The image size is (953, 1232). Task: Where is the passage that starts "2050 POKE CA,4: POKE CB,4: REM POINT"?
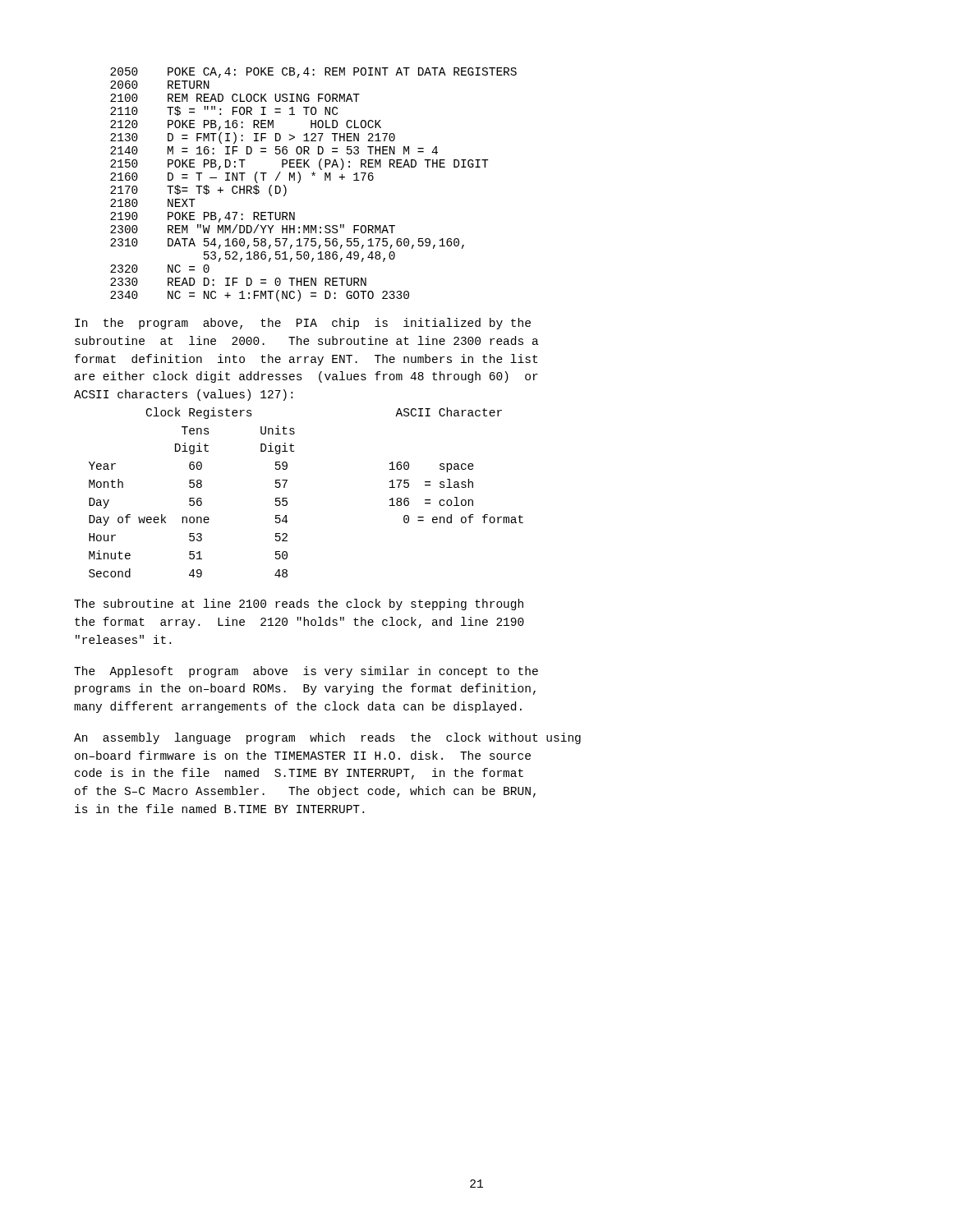click(x=313, y=73)
